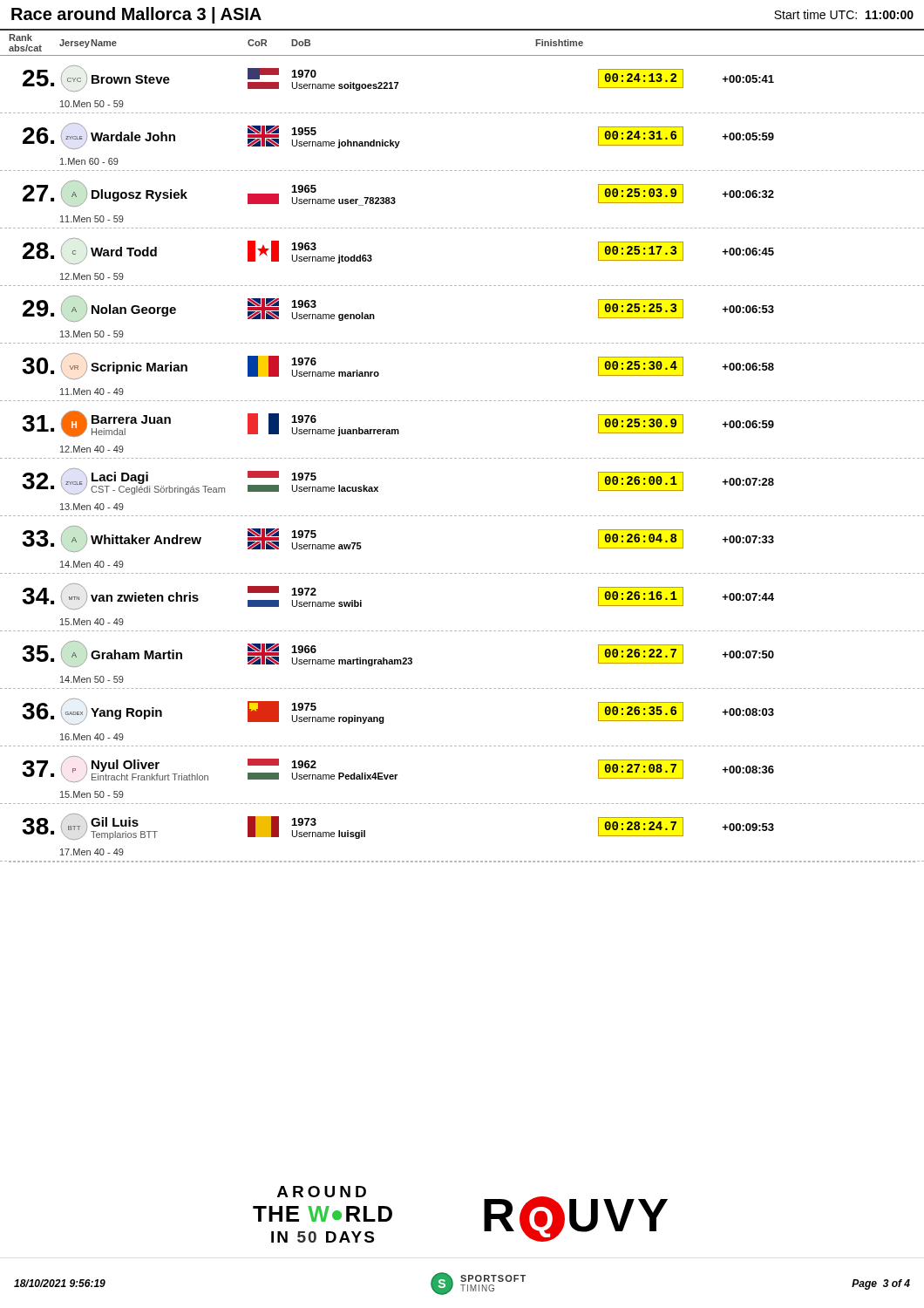Select the table that reads "MTN van zwieten"
The image size is (924, 1308).
click(x=462, y=603)
